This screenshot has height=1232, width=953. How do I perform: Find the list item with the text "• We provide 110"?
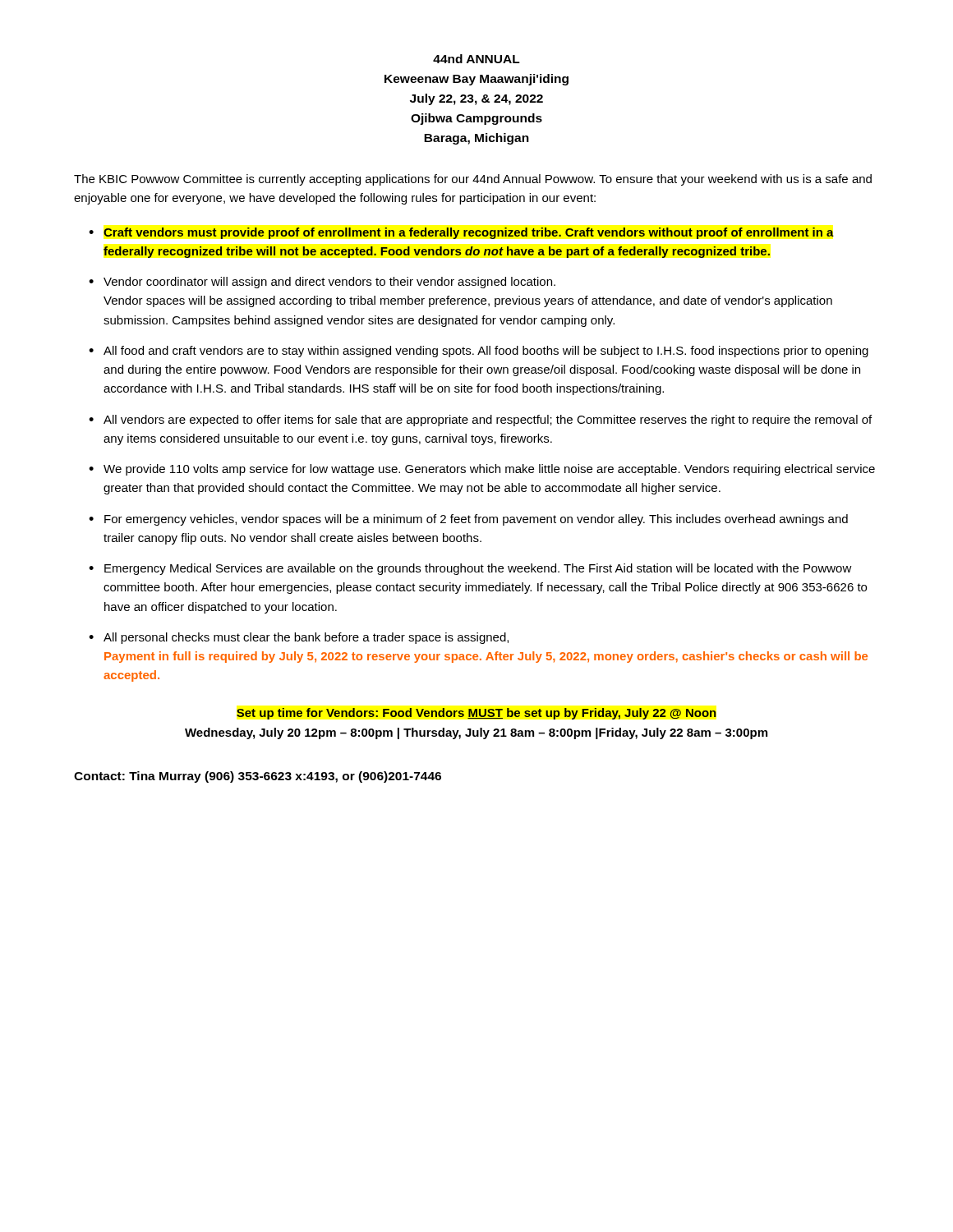(484, 478)
